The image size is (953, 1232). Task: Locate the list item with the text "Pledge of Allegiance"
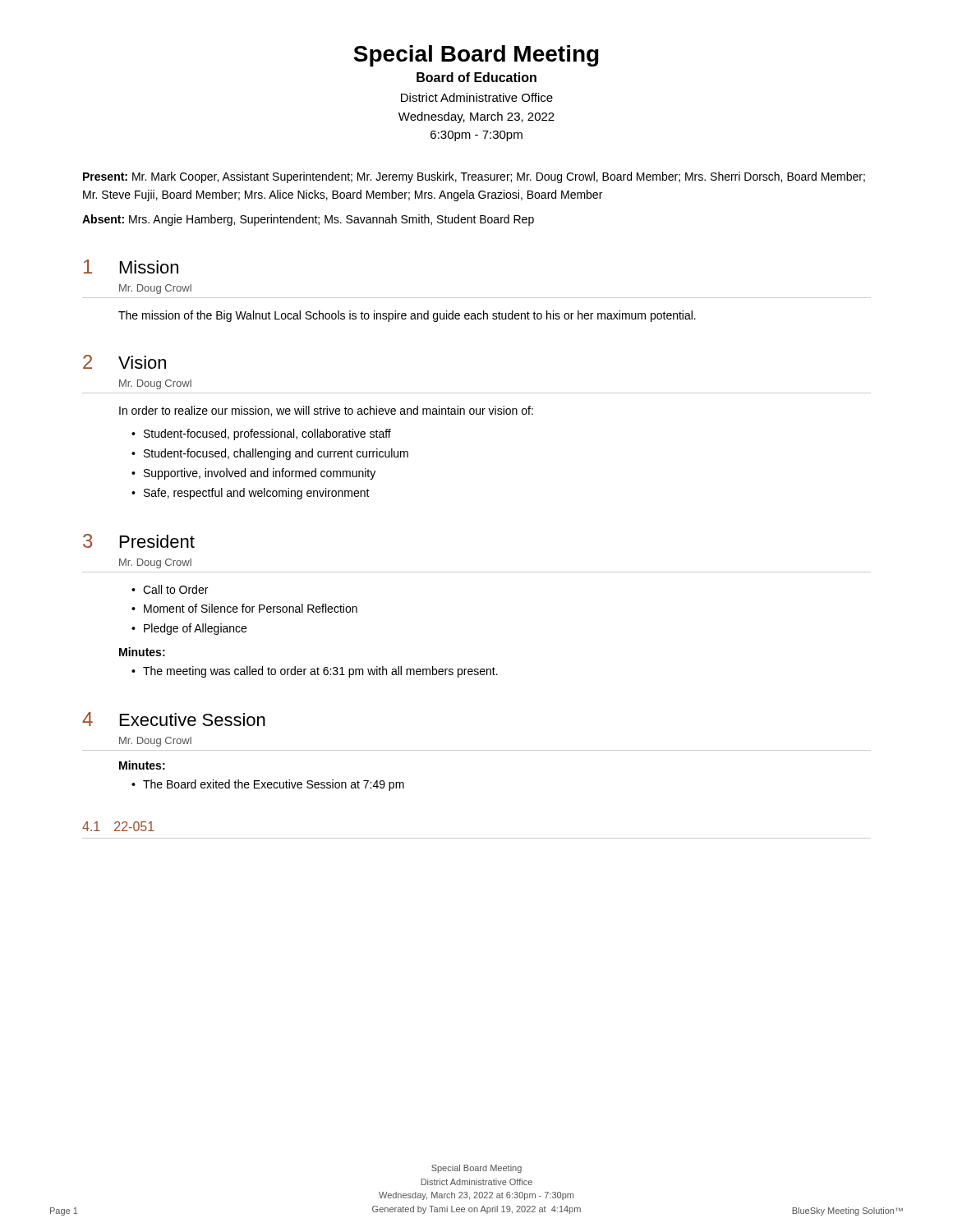coord(195,629)
